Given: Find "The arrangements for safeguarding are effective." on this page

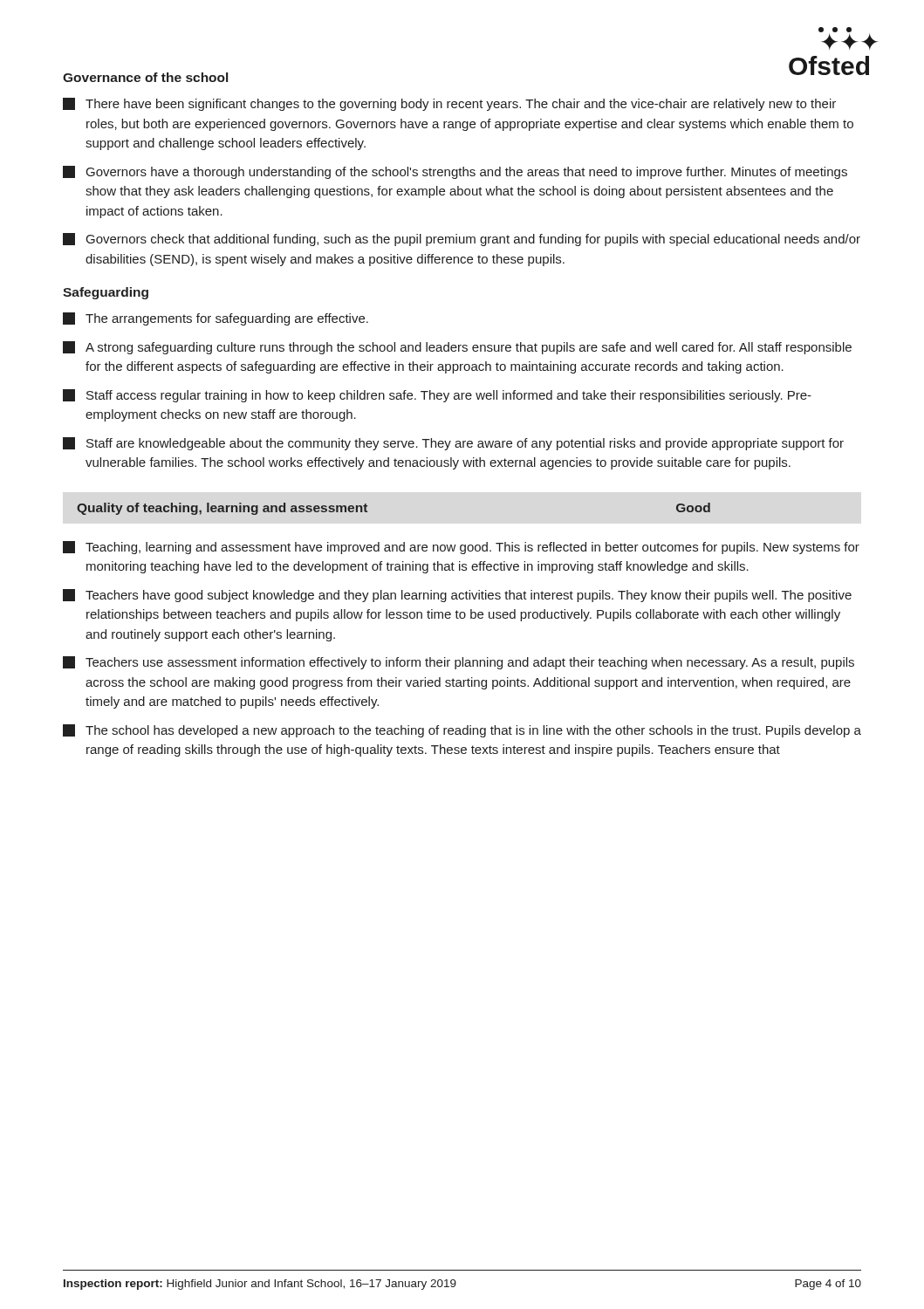Looking at the screenshot, I should point(216,319).
